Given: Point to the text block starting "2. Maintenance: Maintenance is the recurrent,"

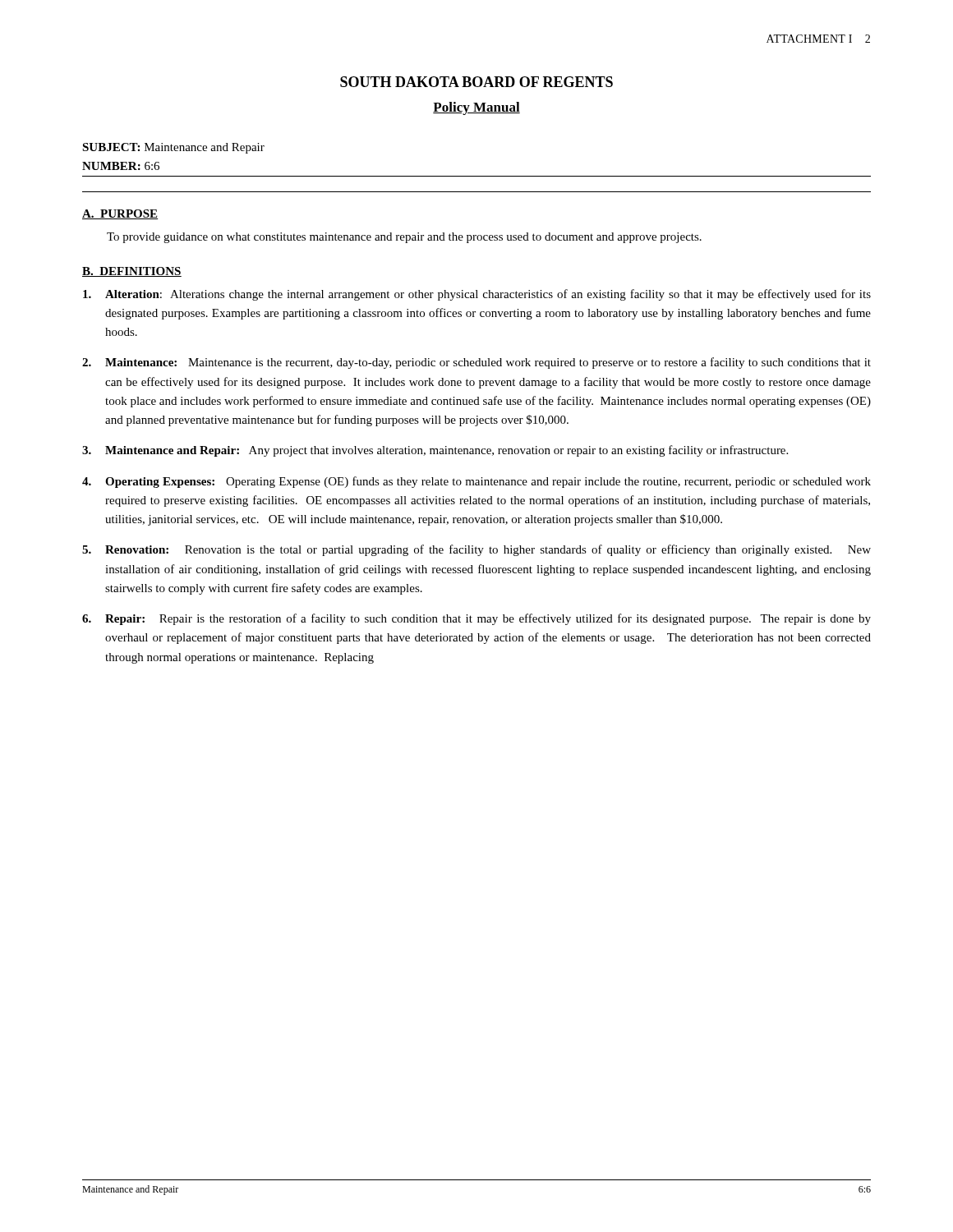Looking at the screenshot, I should [x=476, y=392].
